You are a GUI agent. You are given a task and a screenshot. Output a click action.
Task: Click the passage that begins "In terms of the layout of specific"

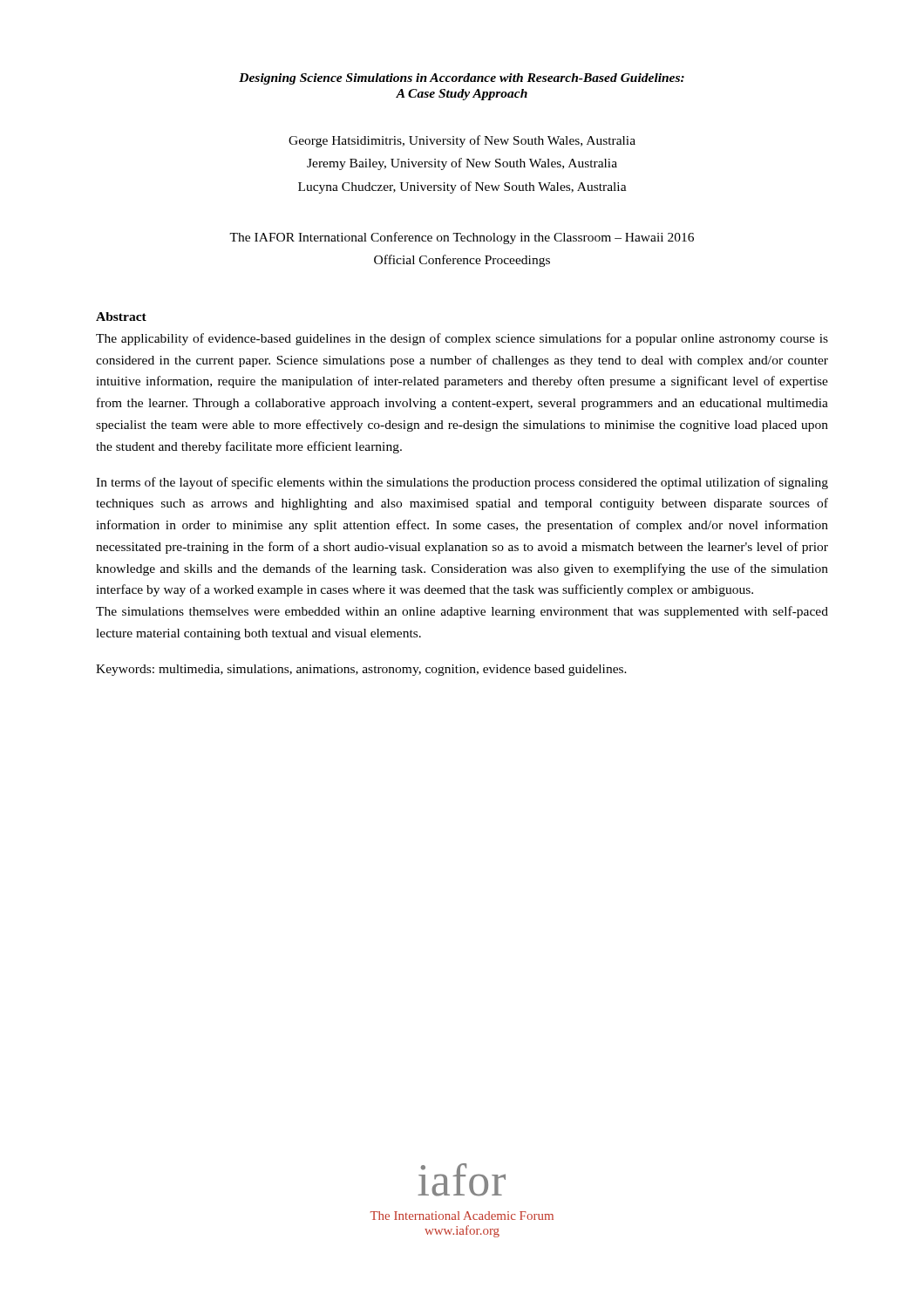(x=462, y=557)
